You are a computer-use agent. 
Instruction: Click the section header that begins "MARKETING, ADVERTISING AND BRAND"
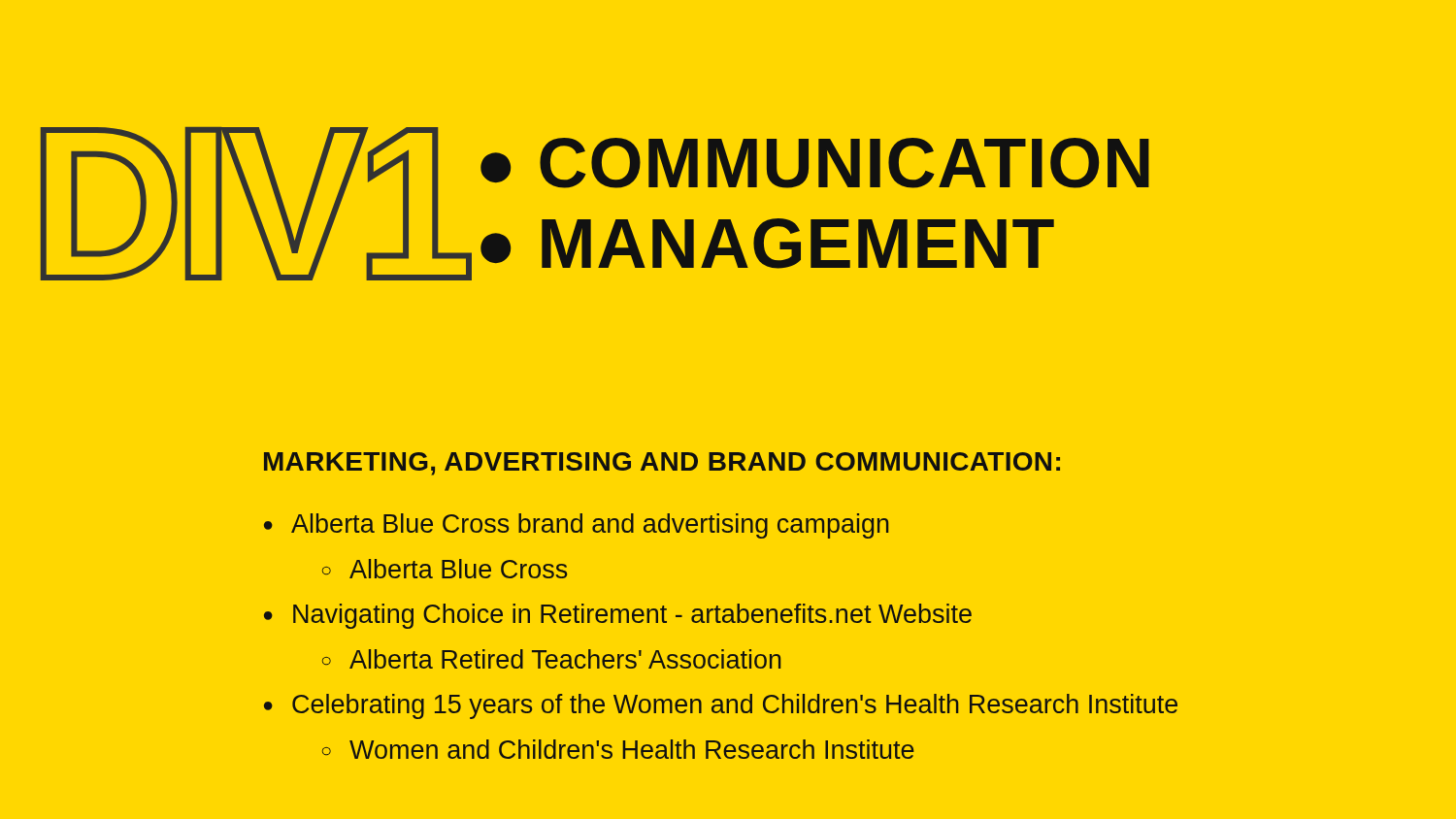662,461
